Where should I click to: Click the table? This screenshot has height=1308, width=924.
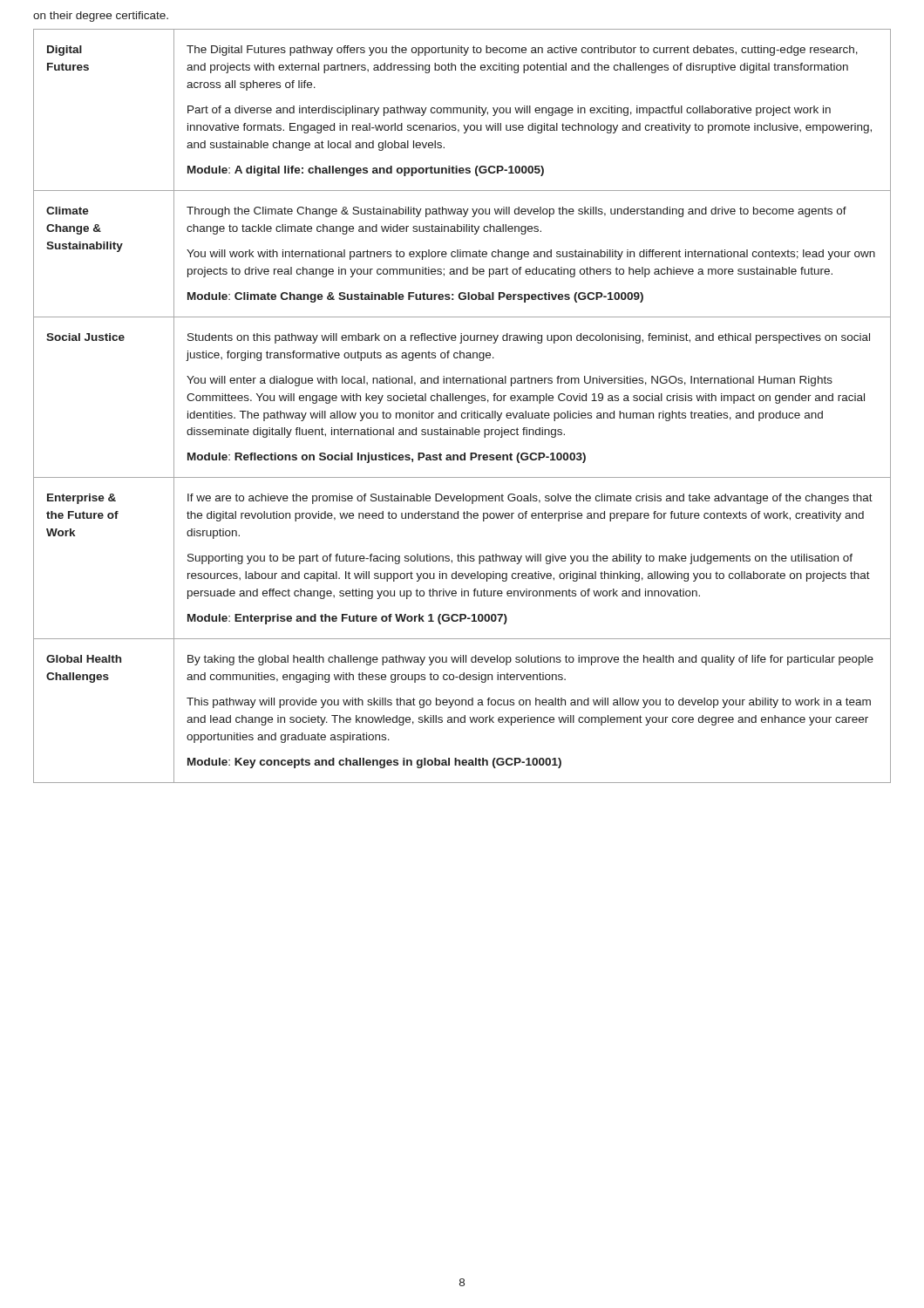[462, 406]
